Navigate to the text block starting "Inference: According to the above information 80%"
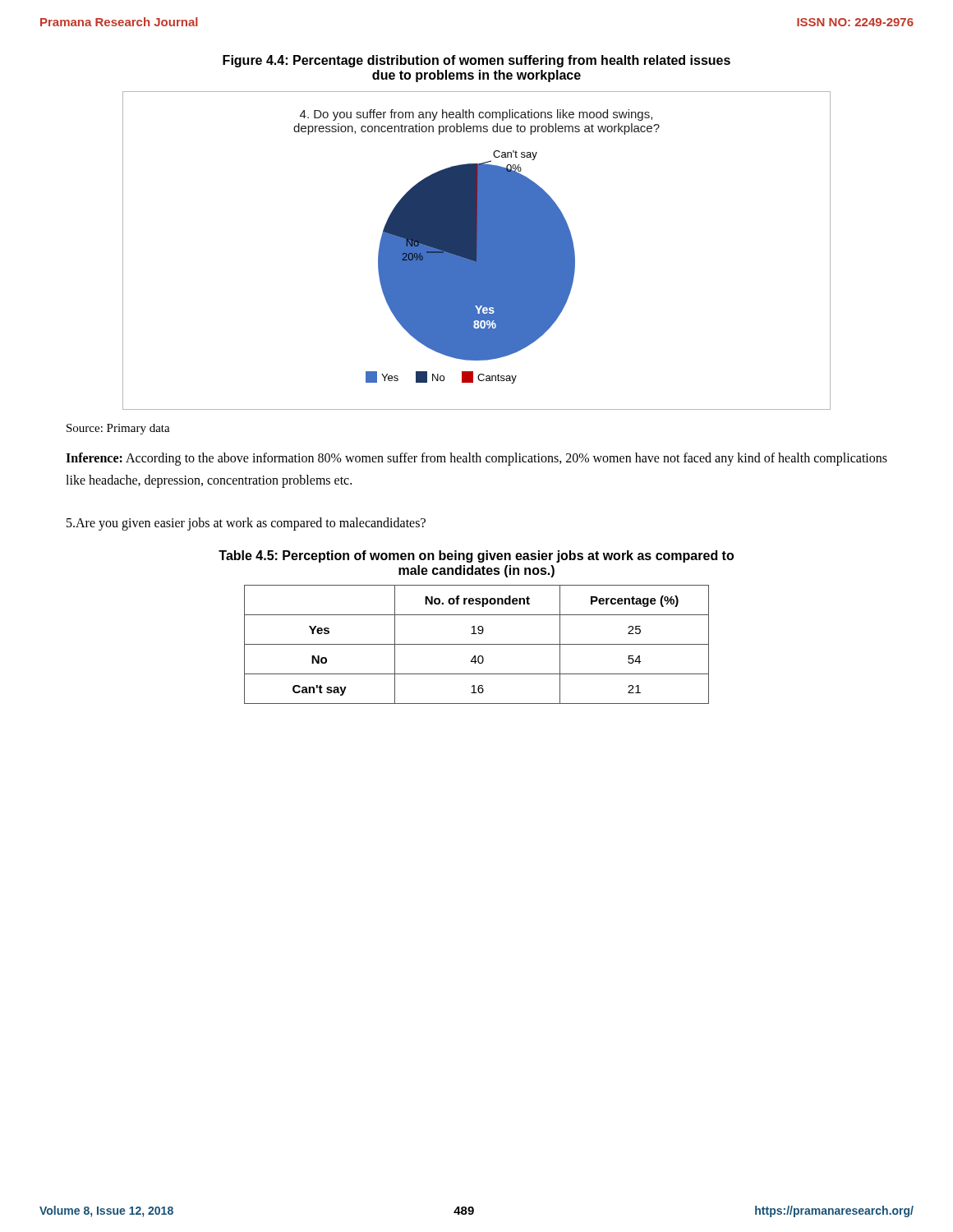The height and width of the screenshot is (1232, 953). [476, 469]
